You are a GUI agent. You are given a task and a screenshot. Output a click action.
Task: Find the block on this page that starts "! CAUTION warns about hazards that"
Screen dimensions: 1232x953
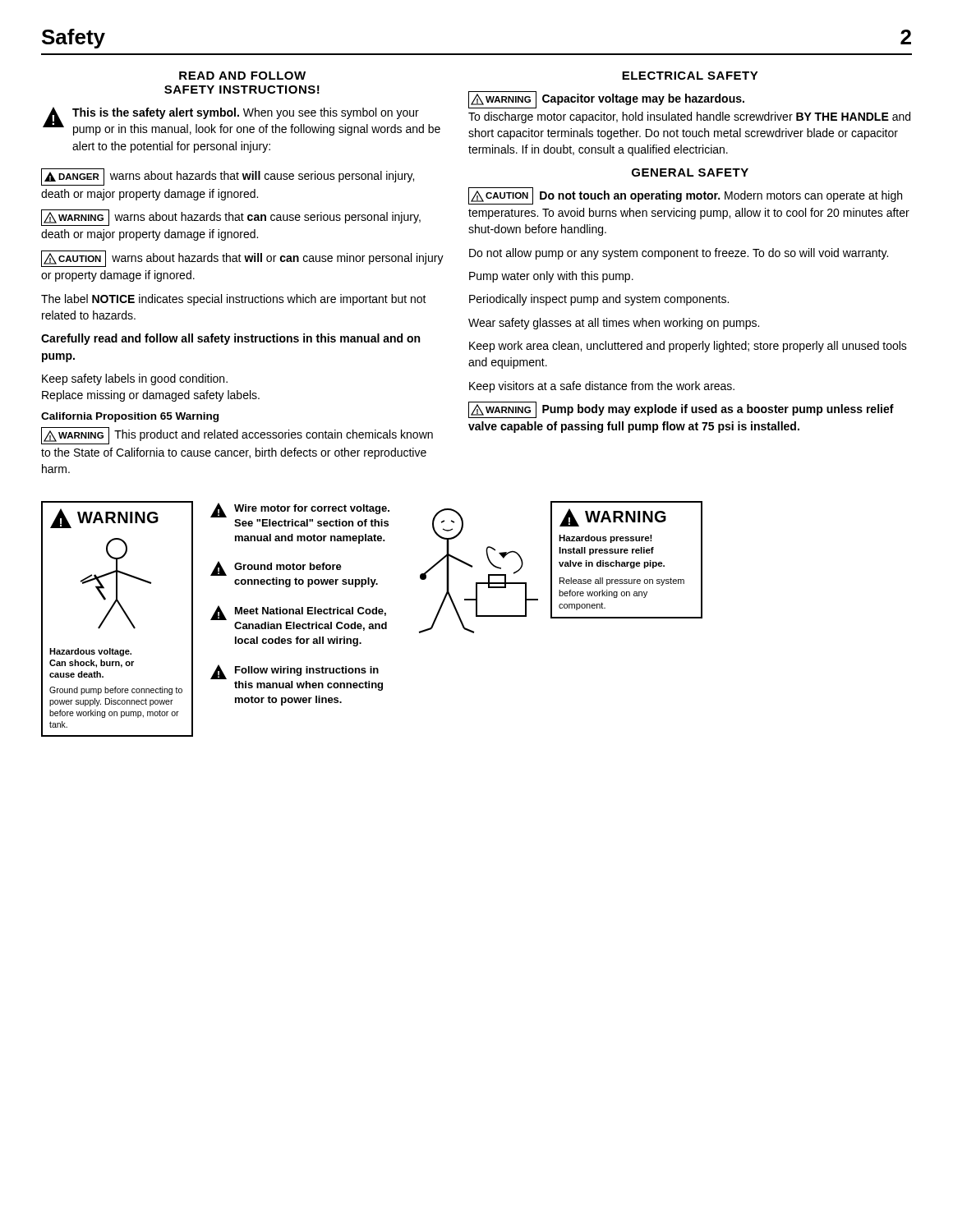click(242, 267)
